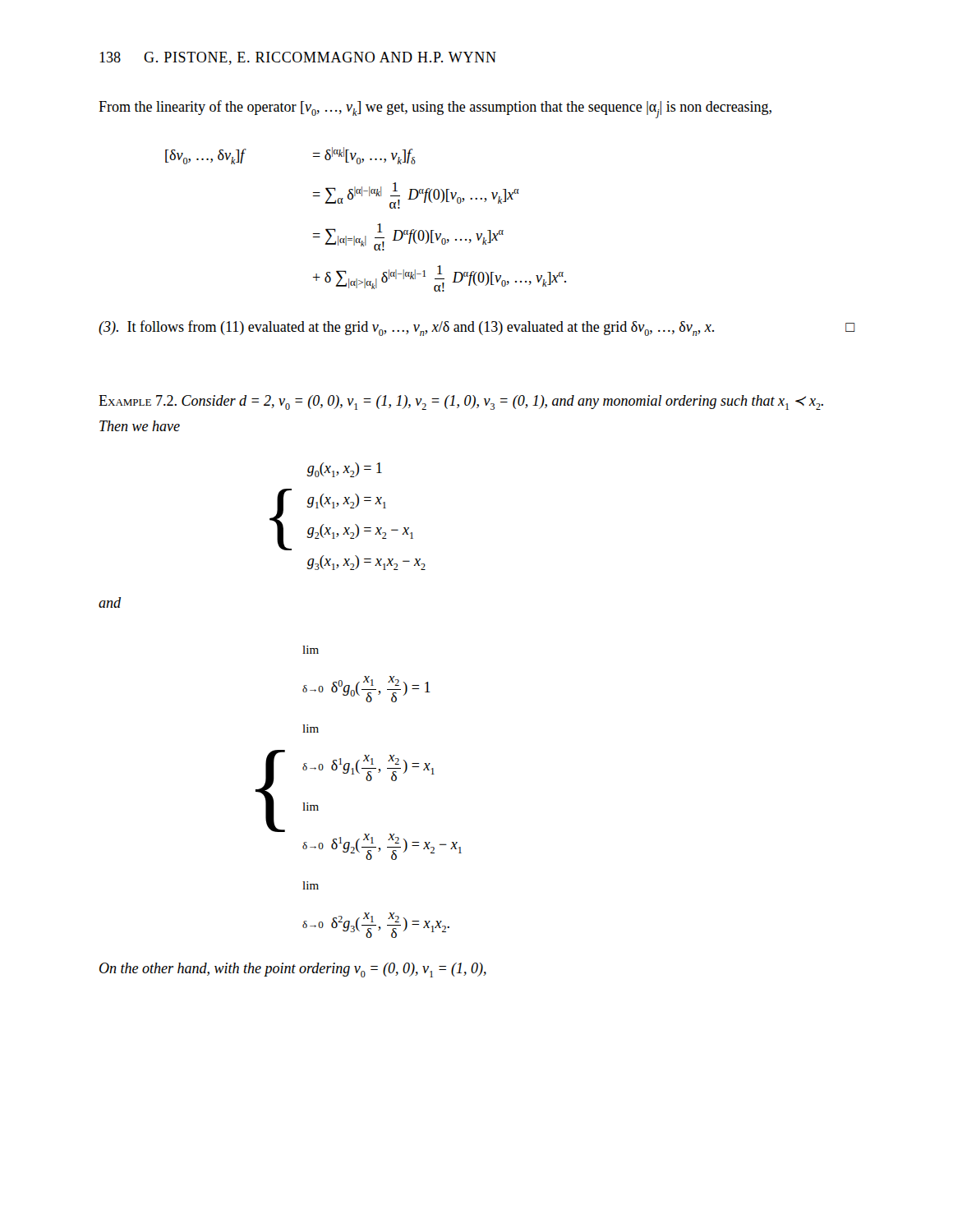Screen dimensions: 1232x953
Task: Click on the text block with the text "(3). It follows from (11) evaluated at the"
Action: click(x=476, y=328)
